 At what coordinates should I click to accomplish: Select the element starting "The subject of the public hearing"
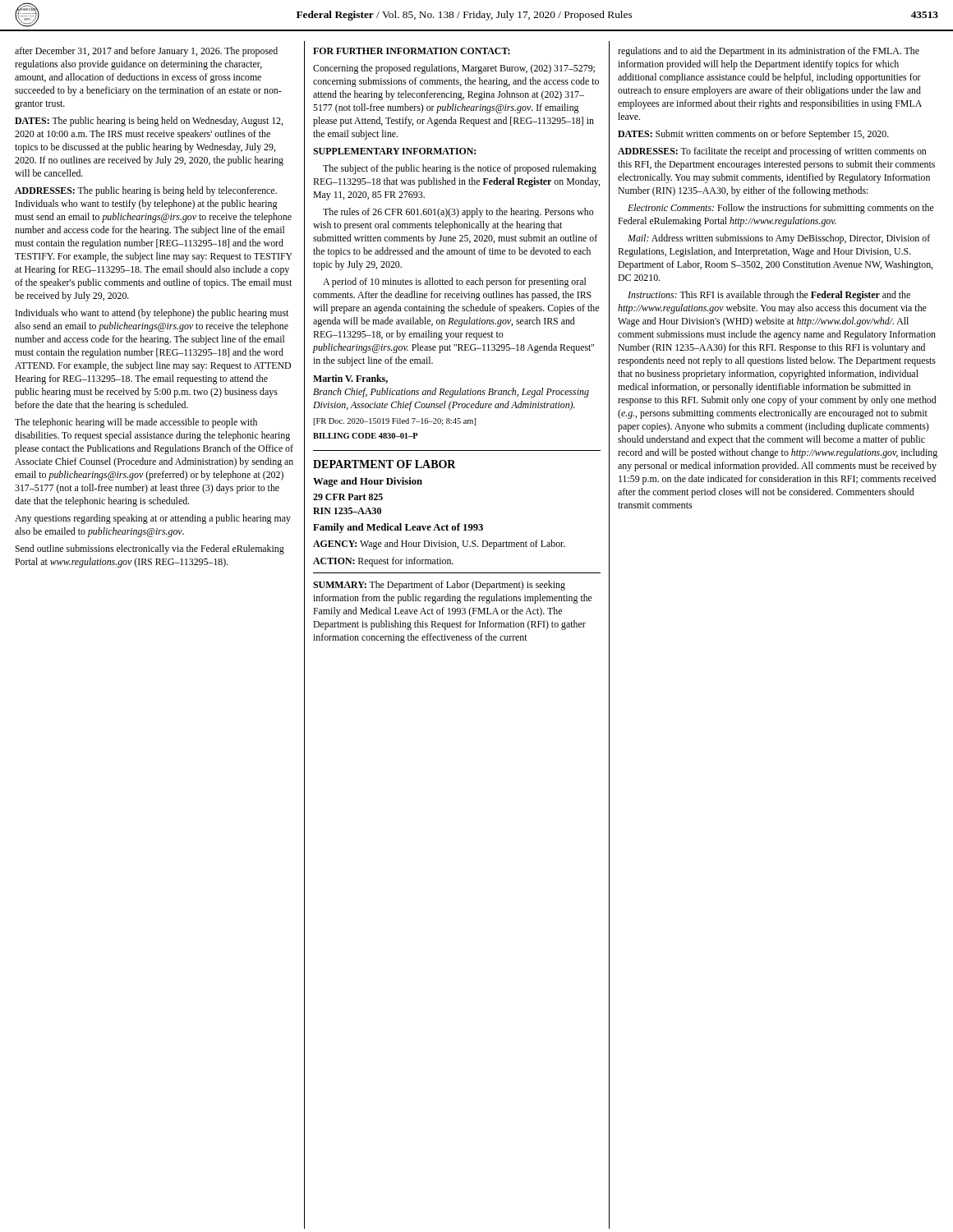pyautogui.click(x=457, y=182)
